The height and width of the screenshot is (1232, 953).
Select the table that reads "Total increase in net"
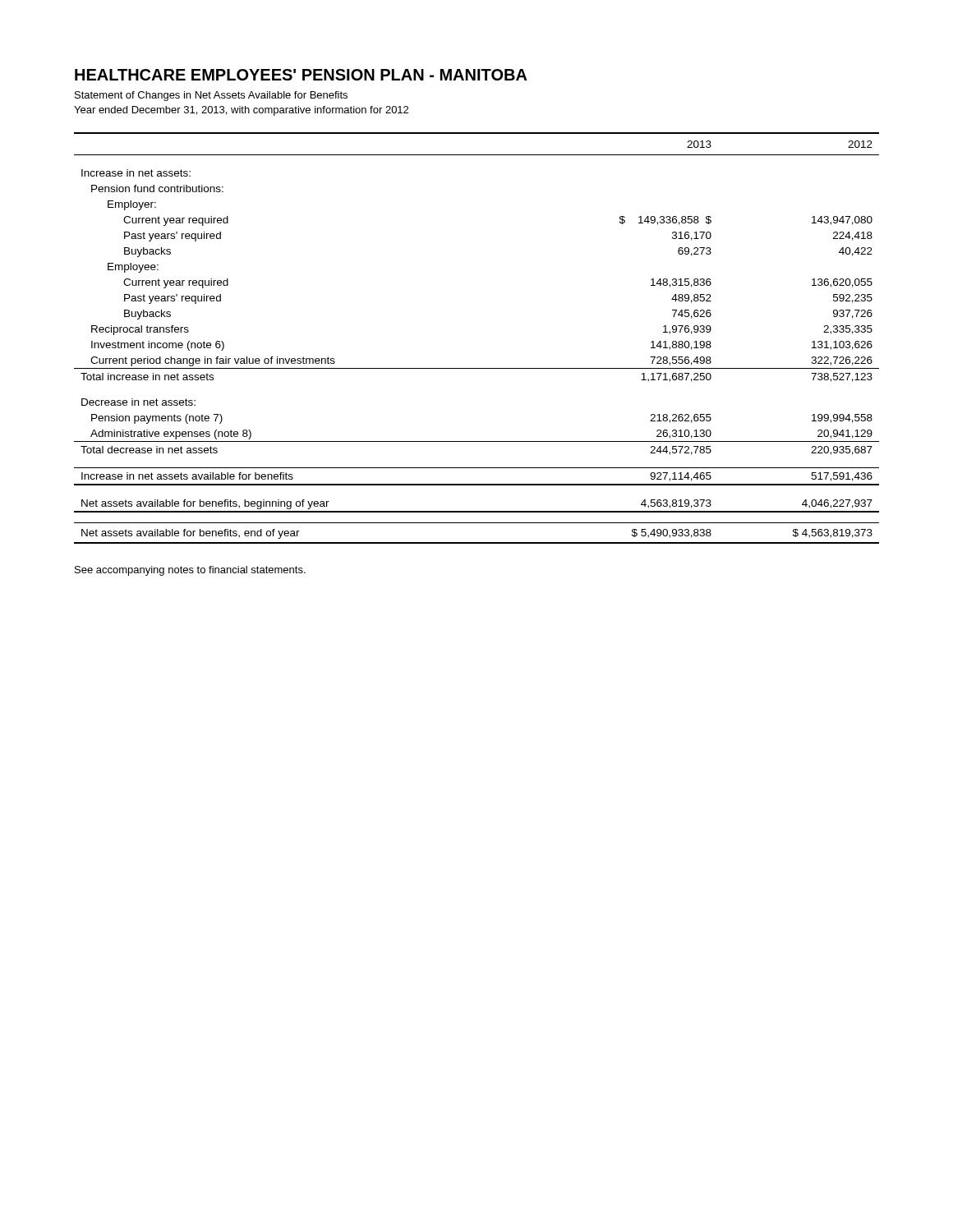(x=476, y=338)
